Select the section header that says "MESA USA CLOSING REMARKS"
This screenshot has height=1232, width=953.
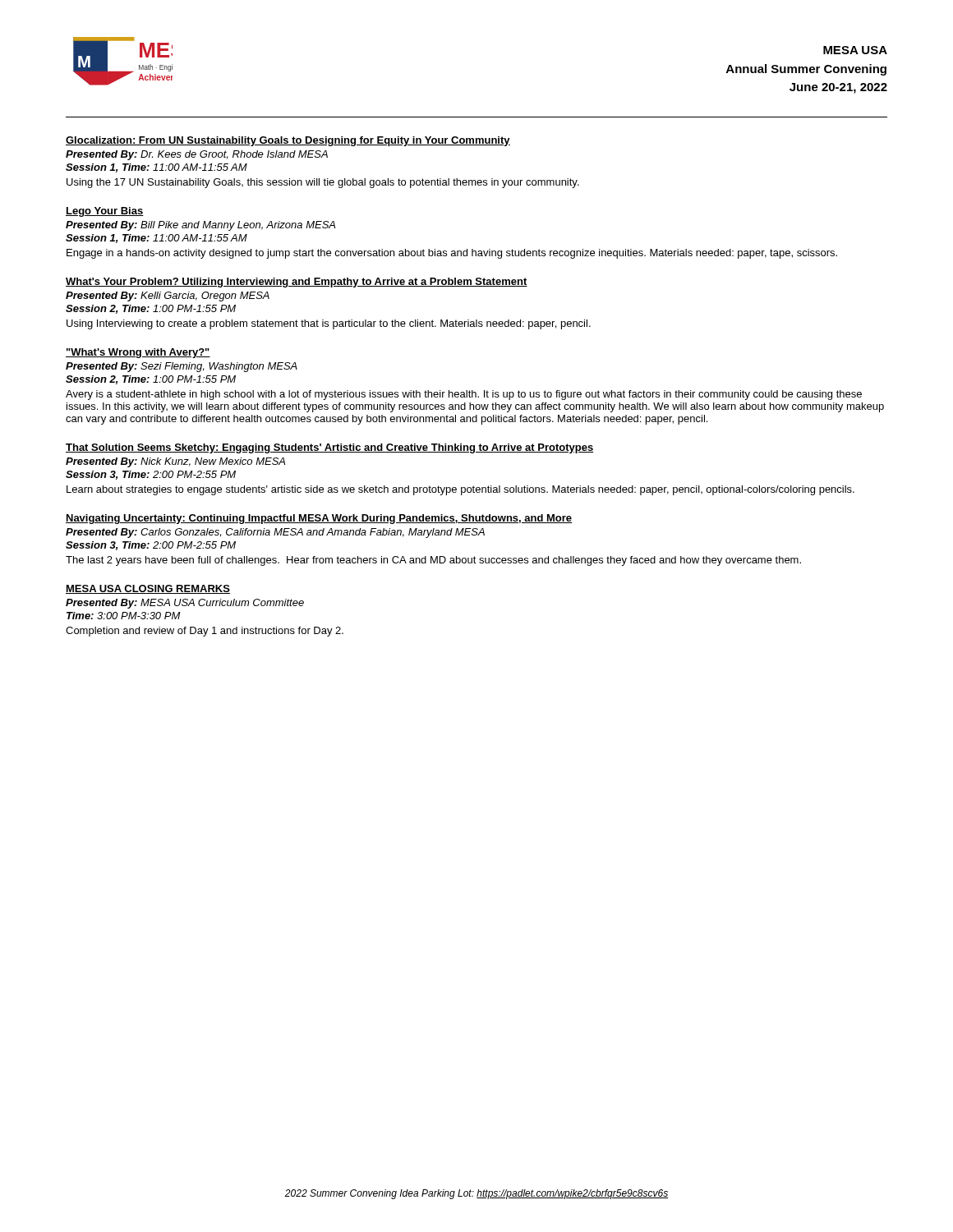tap(148, 589)
